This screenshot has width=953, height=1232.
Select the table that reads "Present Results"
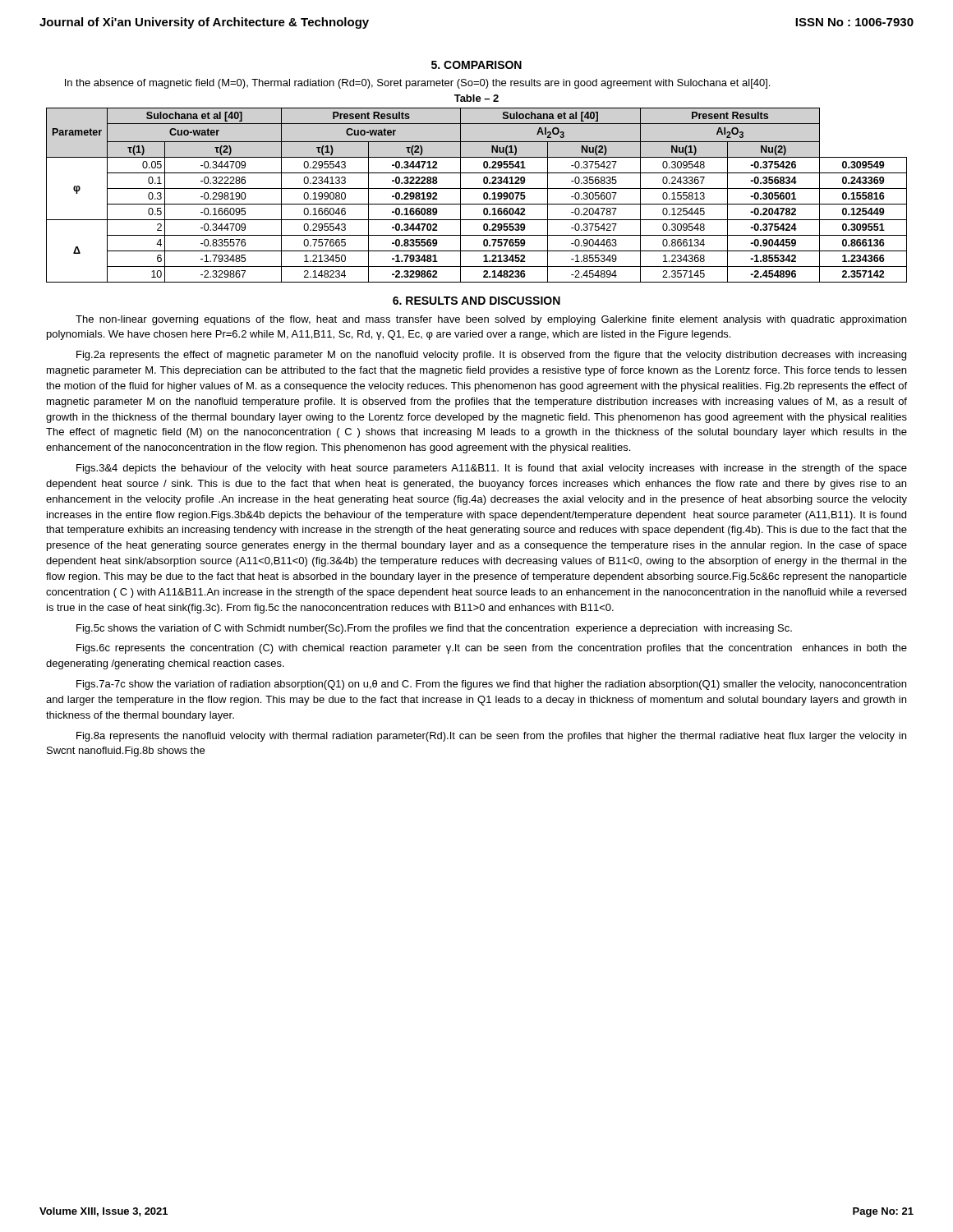click(476, 195)
